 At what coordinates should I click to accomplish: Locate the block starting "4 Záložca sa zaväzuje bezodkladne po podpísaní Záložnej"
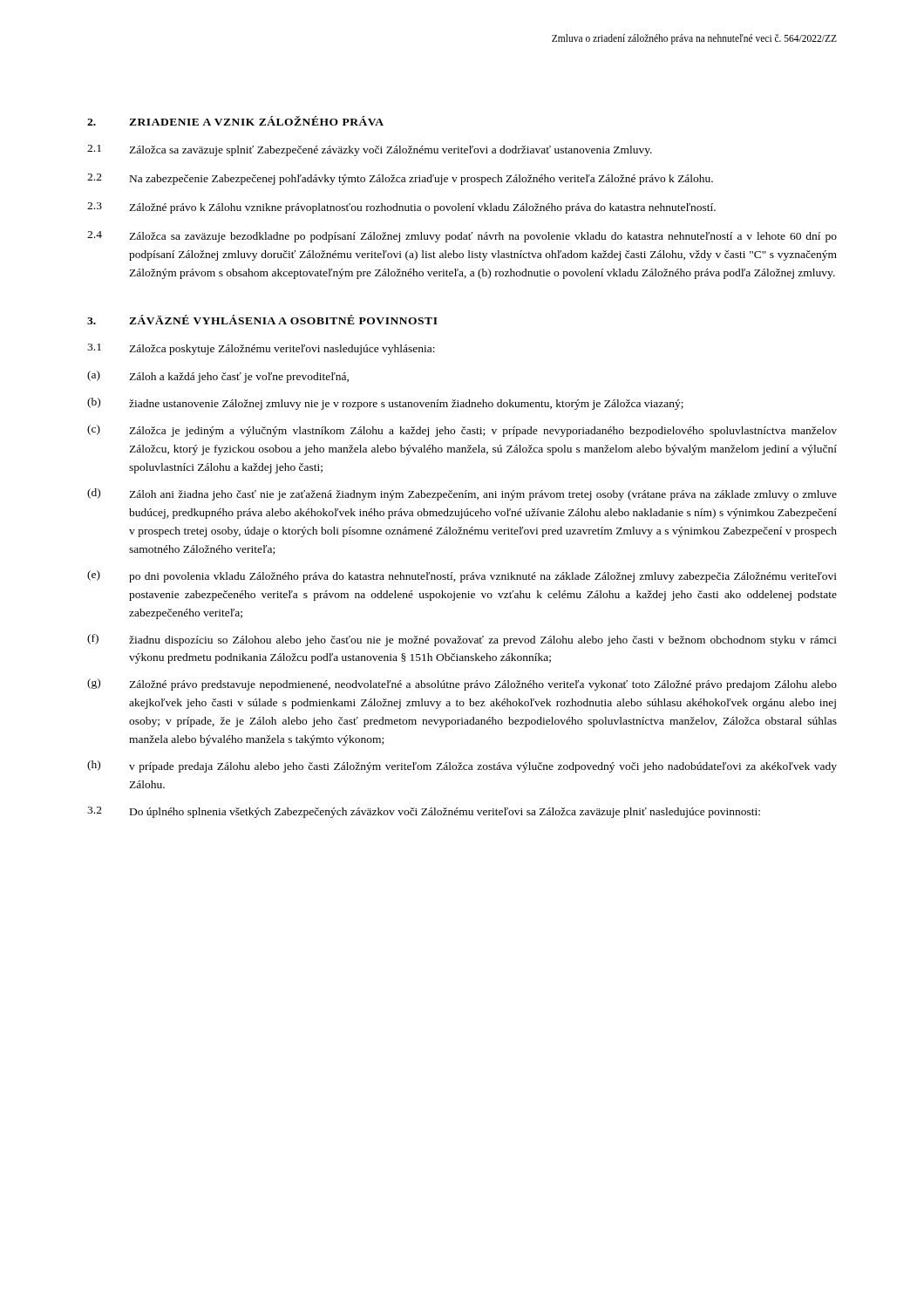[x=462, y=255]
